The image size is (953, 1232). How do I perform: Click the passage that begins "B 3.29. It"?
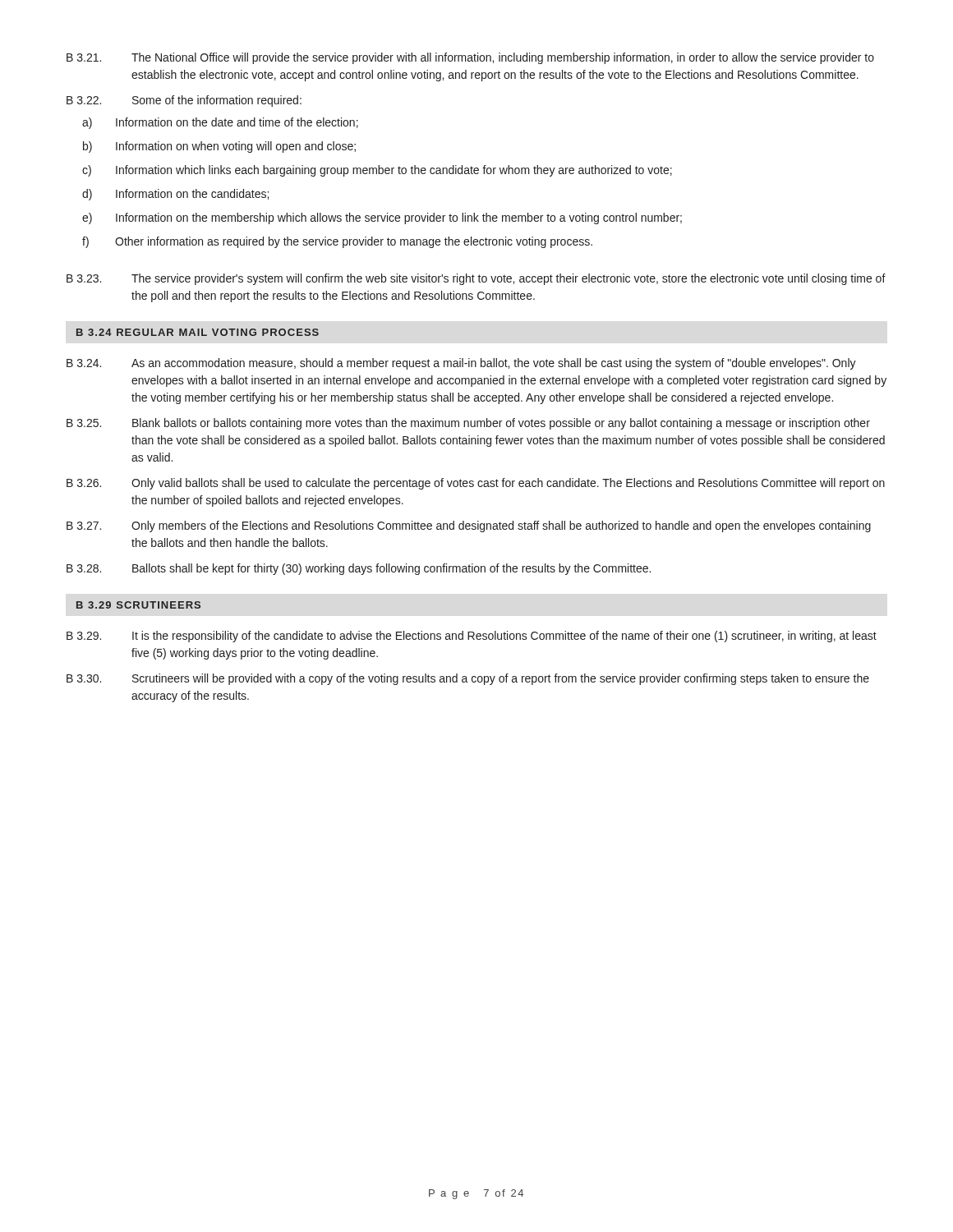(x=476, y=645)
